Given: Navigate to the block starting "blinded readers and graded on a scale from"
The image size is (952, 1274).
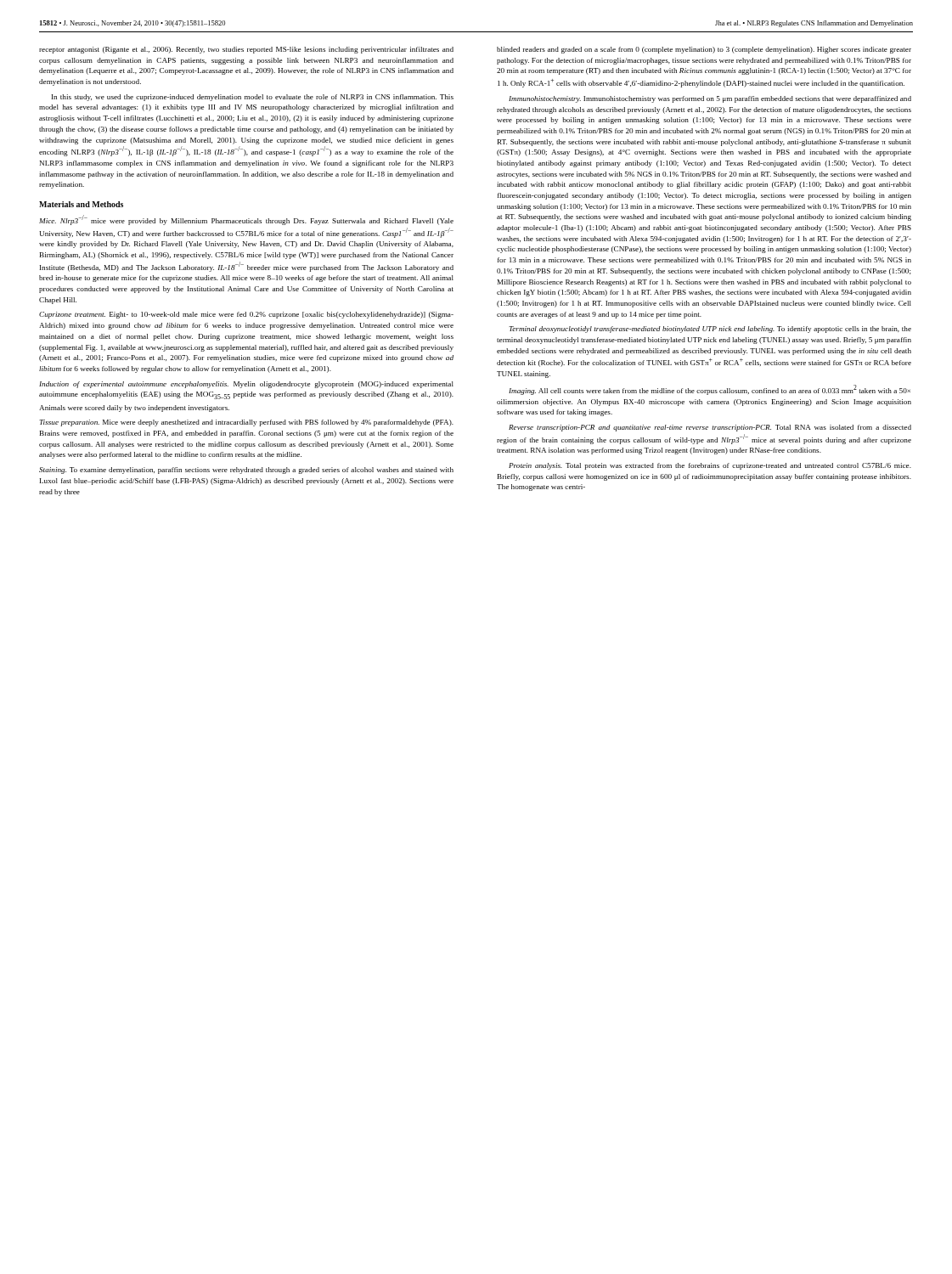Looking at the screenshot, I should tap(704, 67).
